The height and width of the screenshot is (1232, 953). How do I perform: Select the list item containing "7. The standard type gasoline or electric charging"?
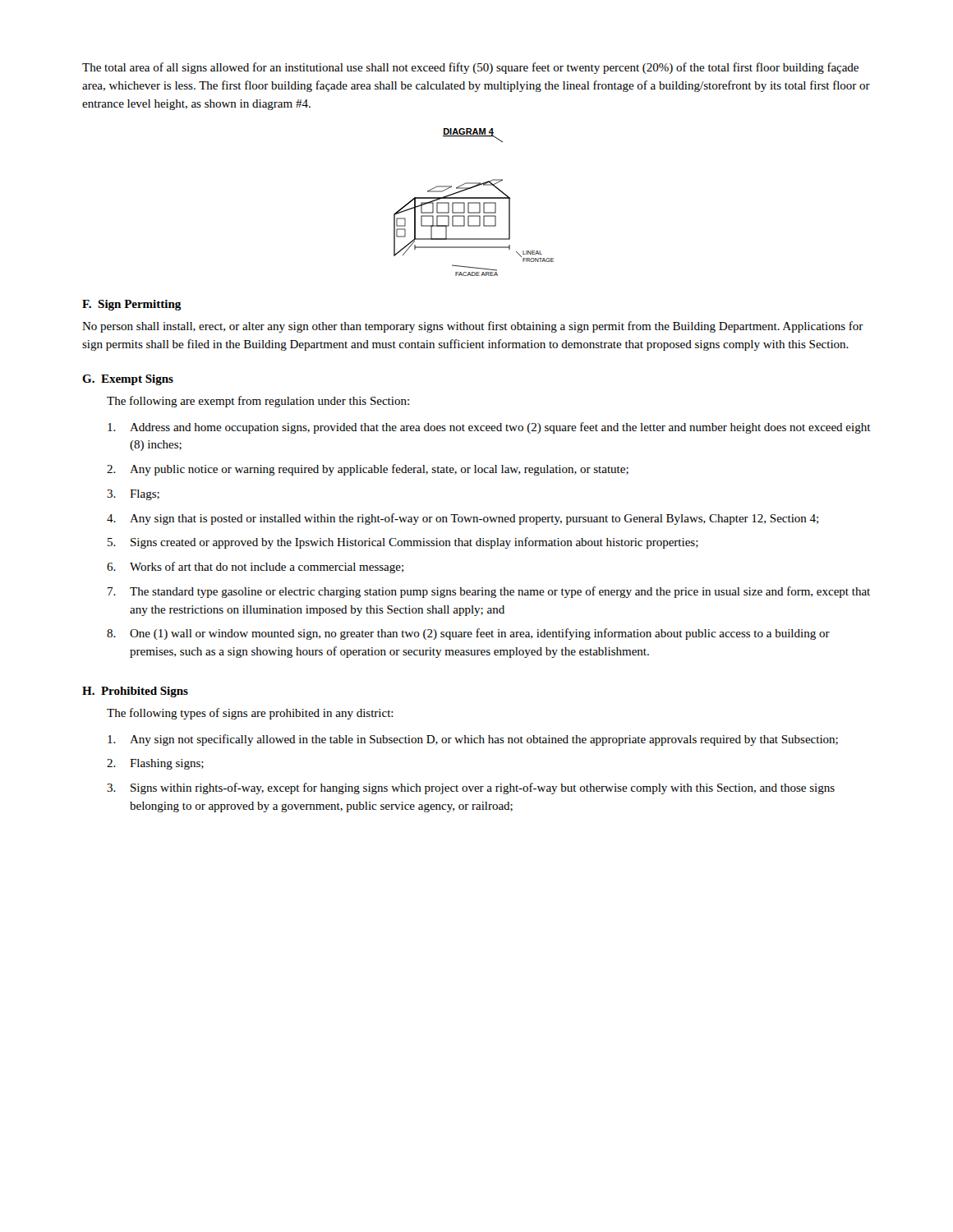coord(489,601)
